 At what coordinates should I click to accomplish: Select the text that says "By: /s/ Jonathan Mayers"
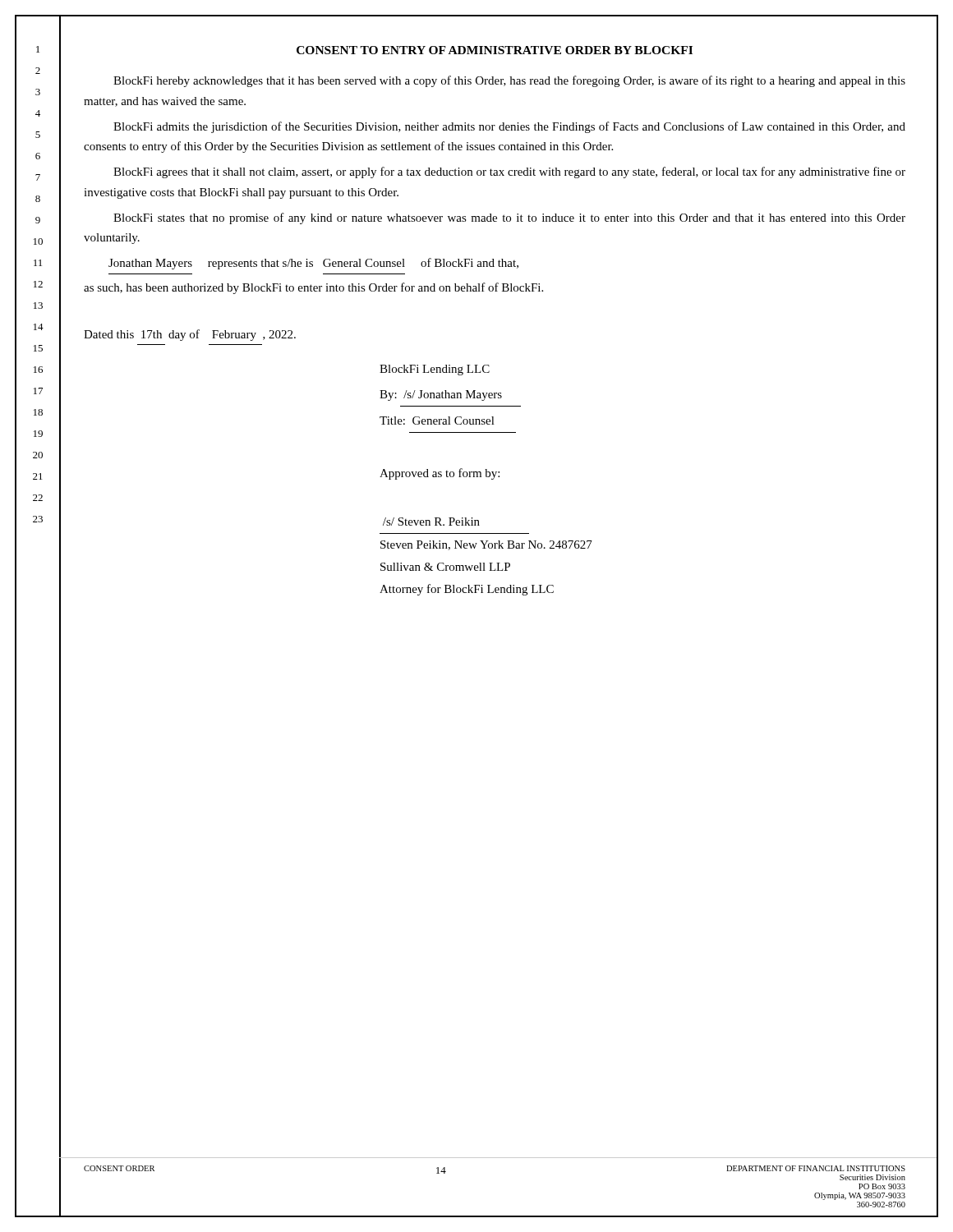[x=450, y=395]
